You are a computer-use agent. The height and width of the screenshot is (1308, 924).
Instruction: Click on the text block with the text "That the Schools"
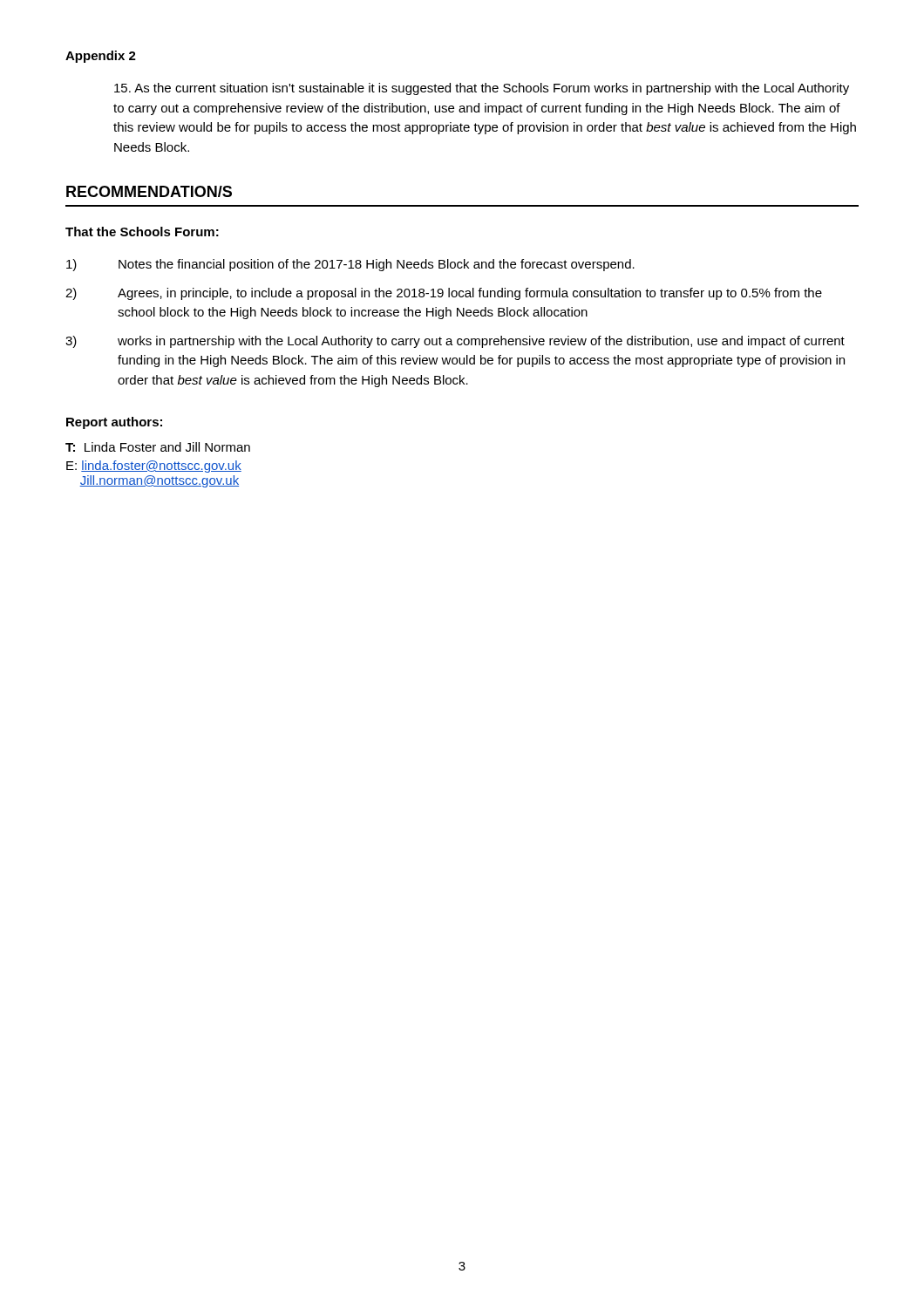tap(142, 232)
